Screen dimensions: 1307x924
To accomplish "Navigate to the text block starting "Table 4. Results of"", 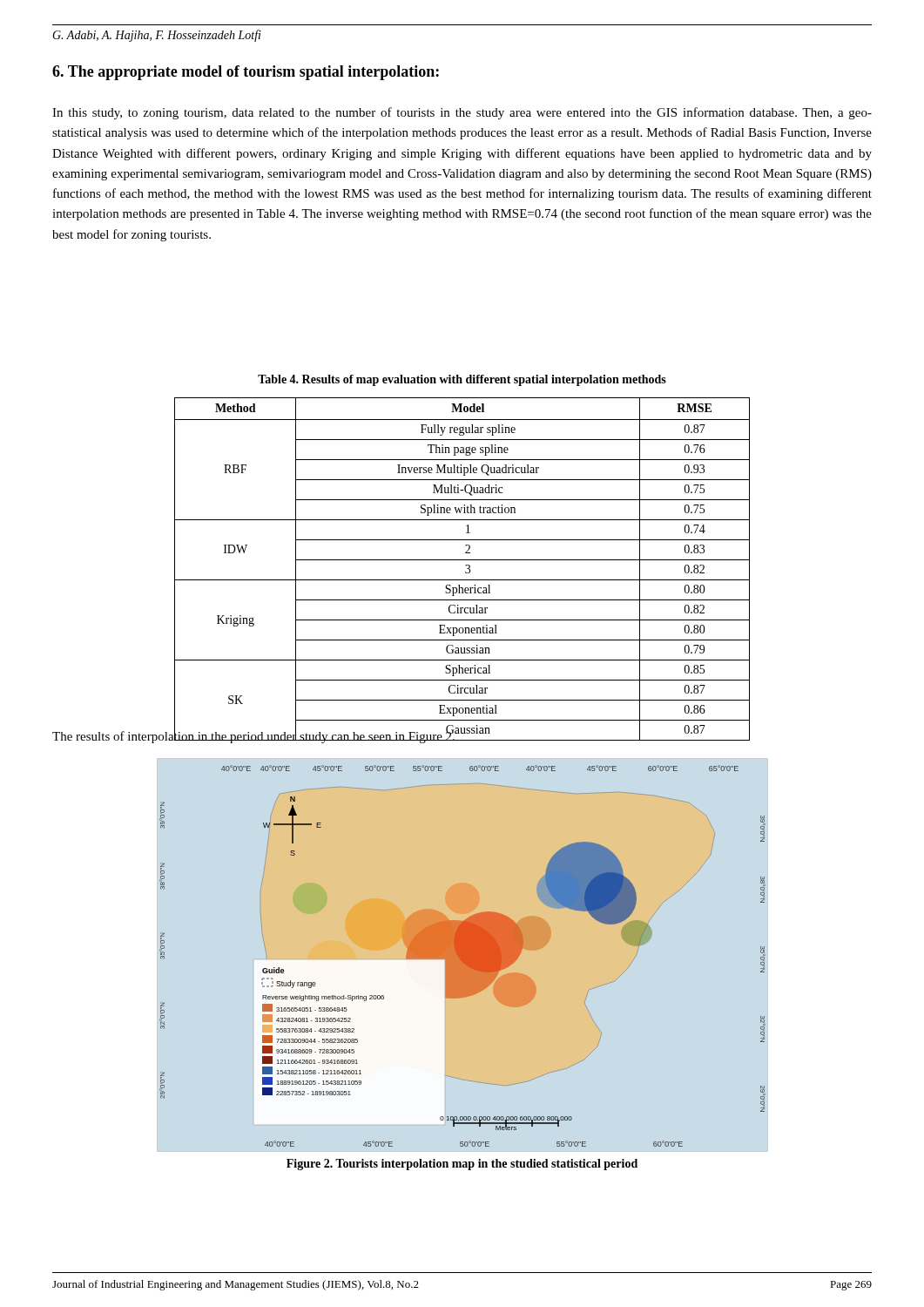I will point(462,379).
